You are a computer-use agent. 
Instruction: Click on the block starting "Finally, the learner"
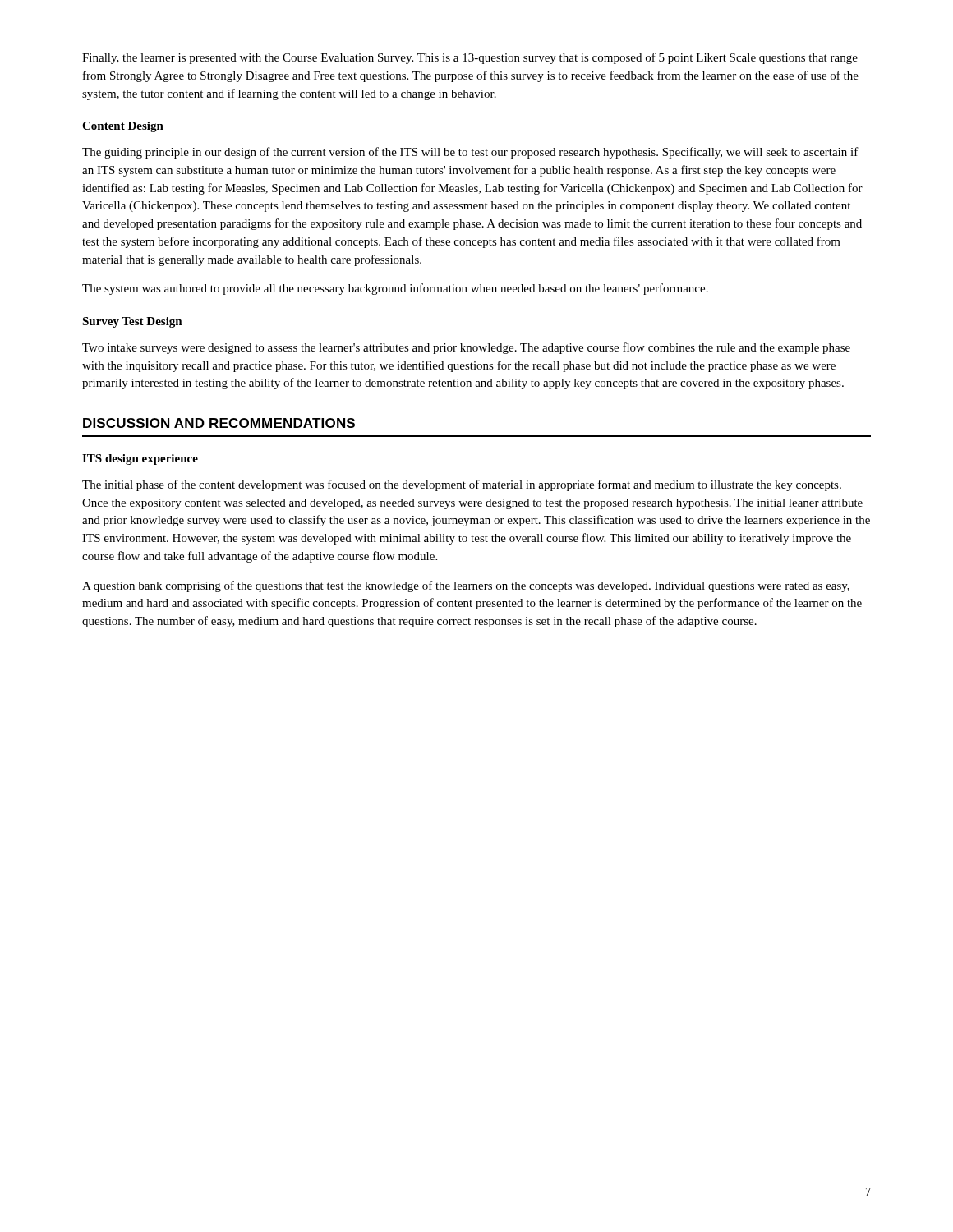pos(476,76)
